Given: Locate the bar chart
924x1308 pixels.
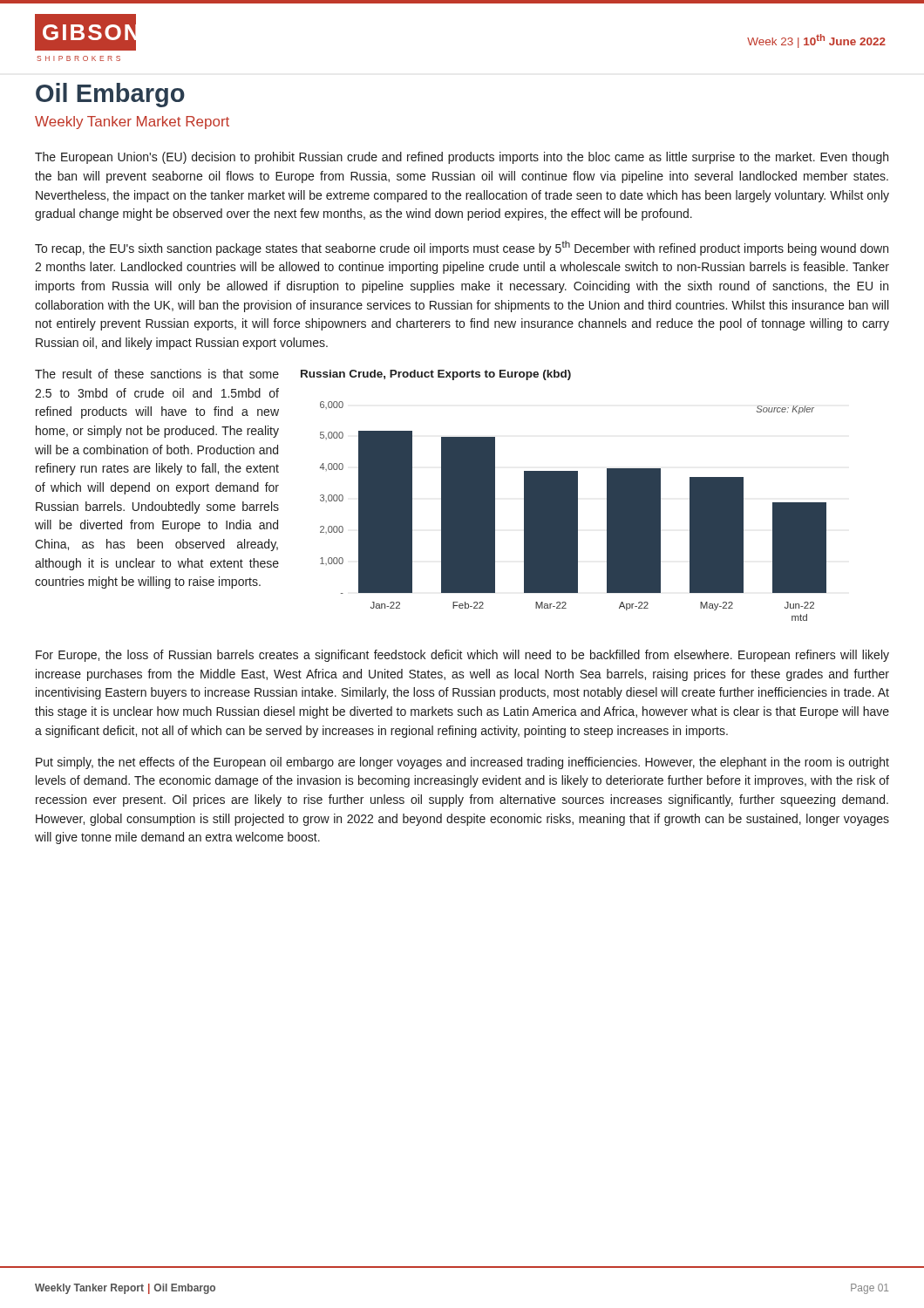Looking at the screenshot, I should coord(595,499).
